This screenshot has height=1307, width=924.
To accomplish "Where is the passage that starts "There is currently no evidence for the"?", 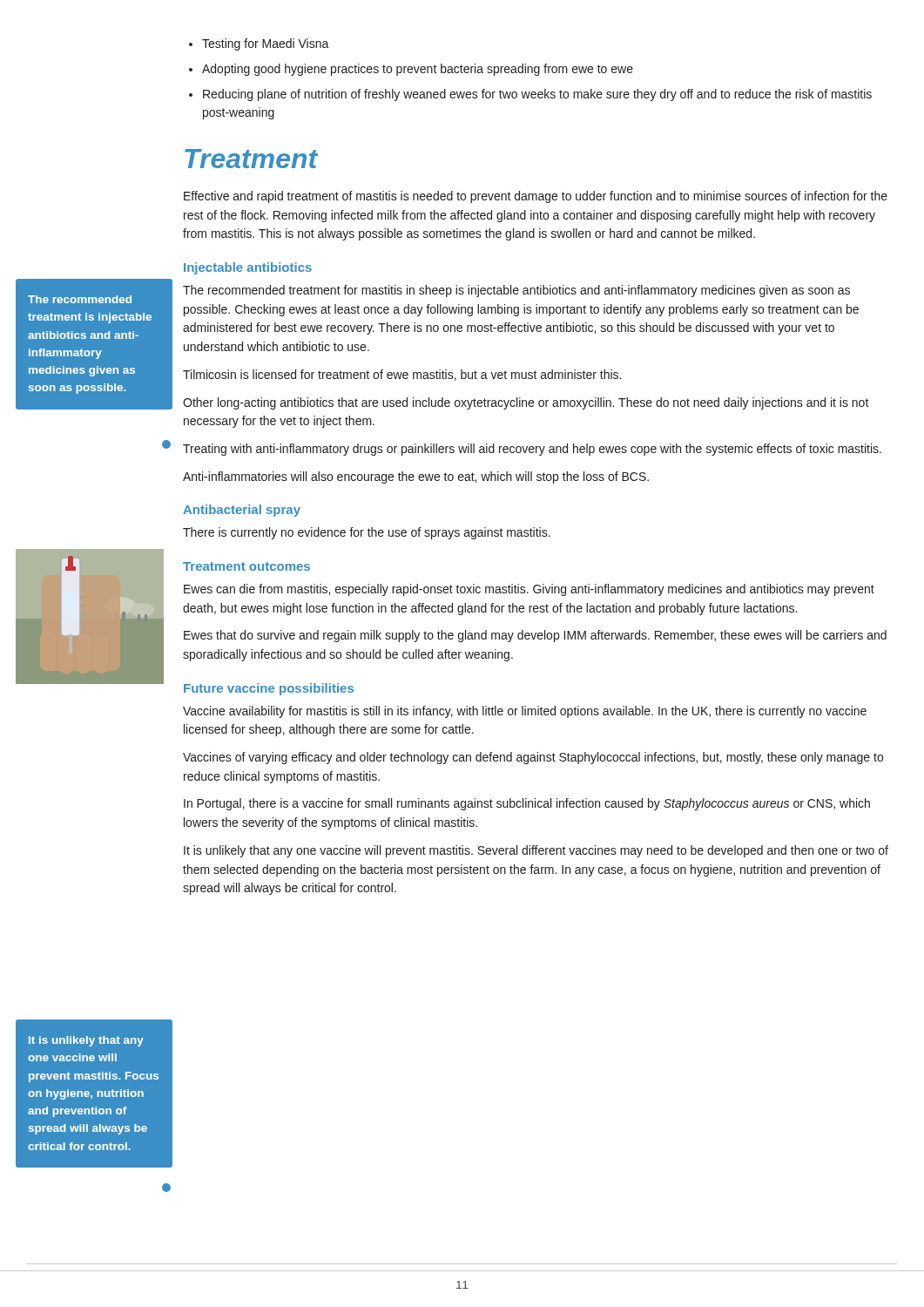I will 367,533.
